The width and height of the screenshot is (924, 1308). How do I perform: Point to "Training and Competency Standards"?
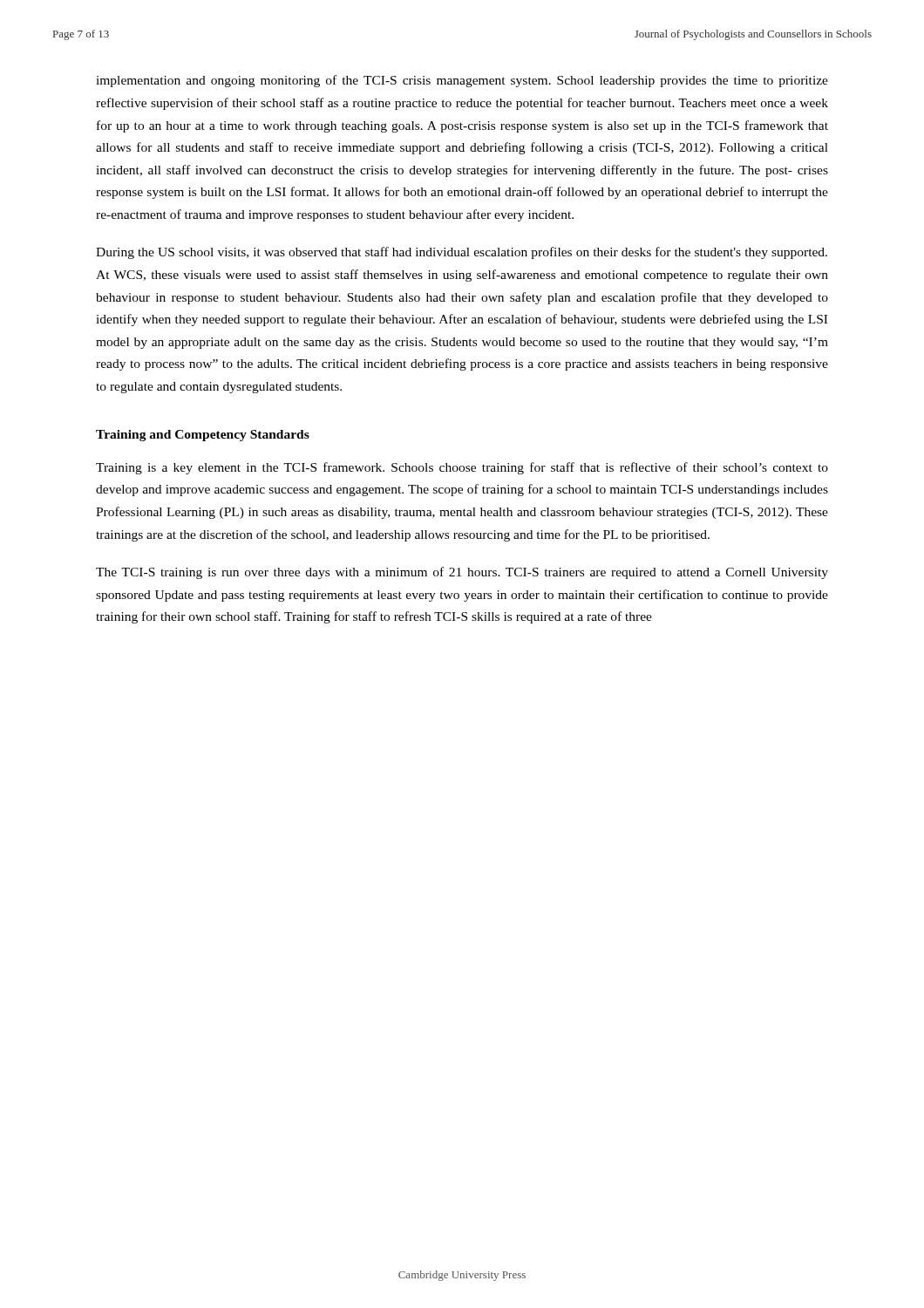pyautogui.click(x=203, y=436)
